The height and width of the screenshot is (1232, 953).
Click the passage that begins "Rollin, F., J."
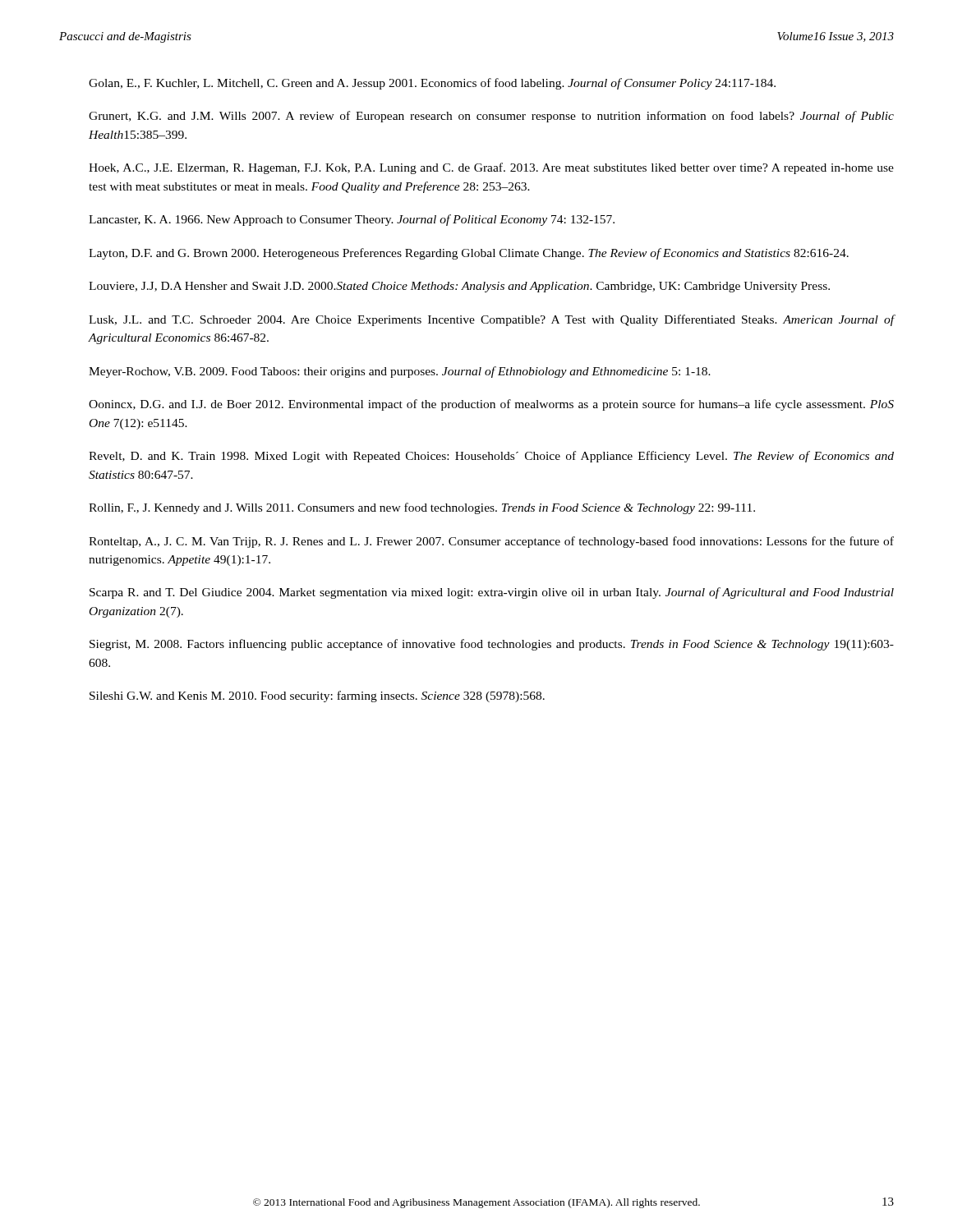pos(476,508)
